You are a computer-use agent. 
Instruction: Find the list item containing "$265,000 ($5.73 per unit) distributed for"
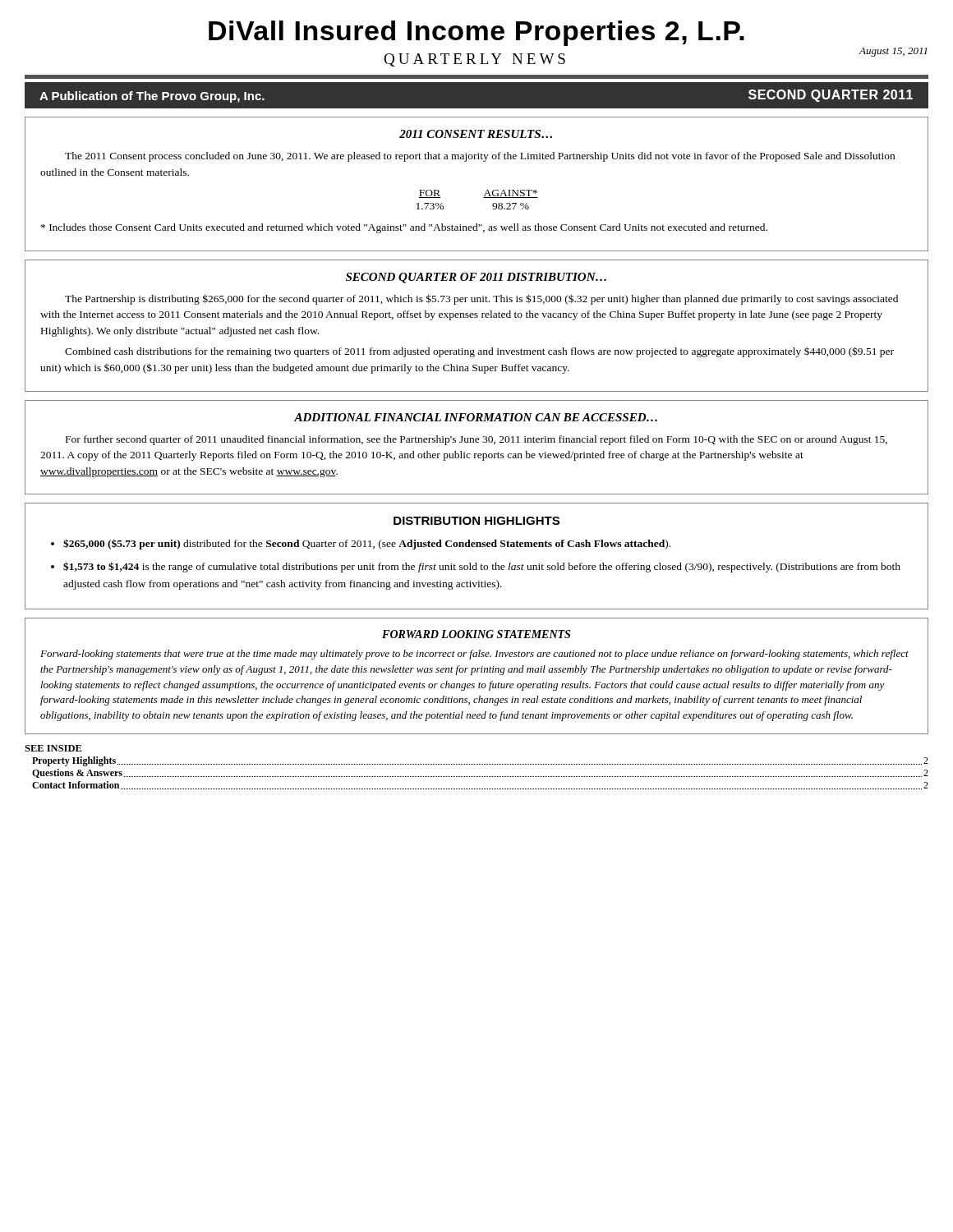coord(367,543)
